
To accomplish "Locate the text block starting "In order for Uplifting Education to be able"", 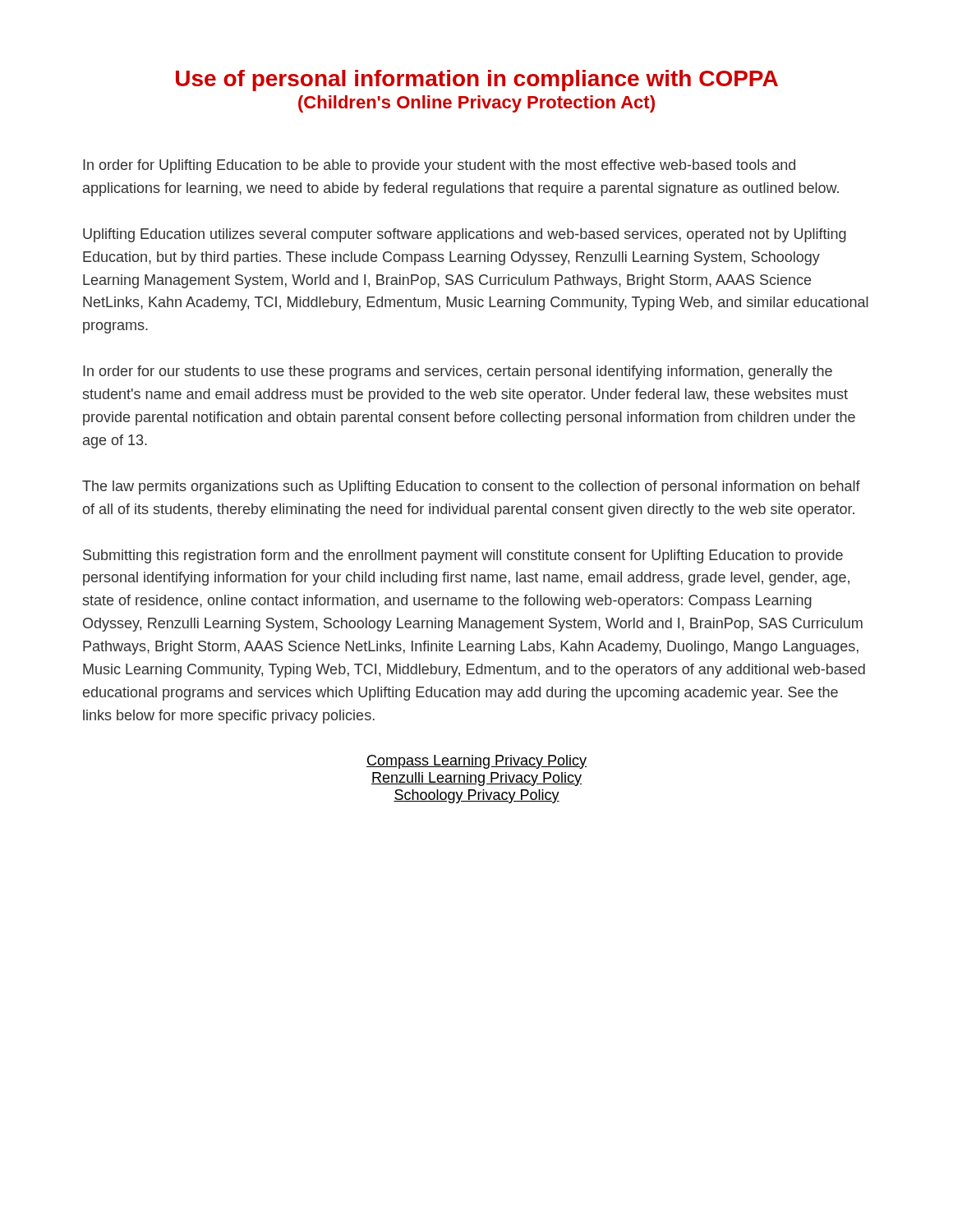I will pos(461,177).
